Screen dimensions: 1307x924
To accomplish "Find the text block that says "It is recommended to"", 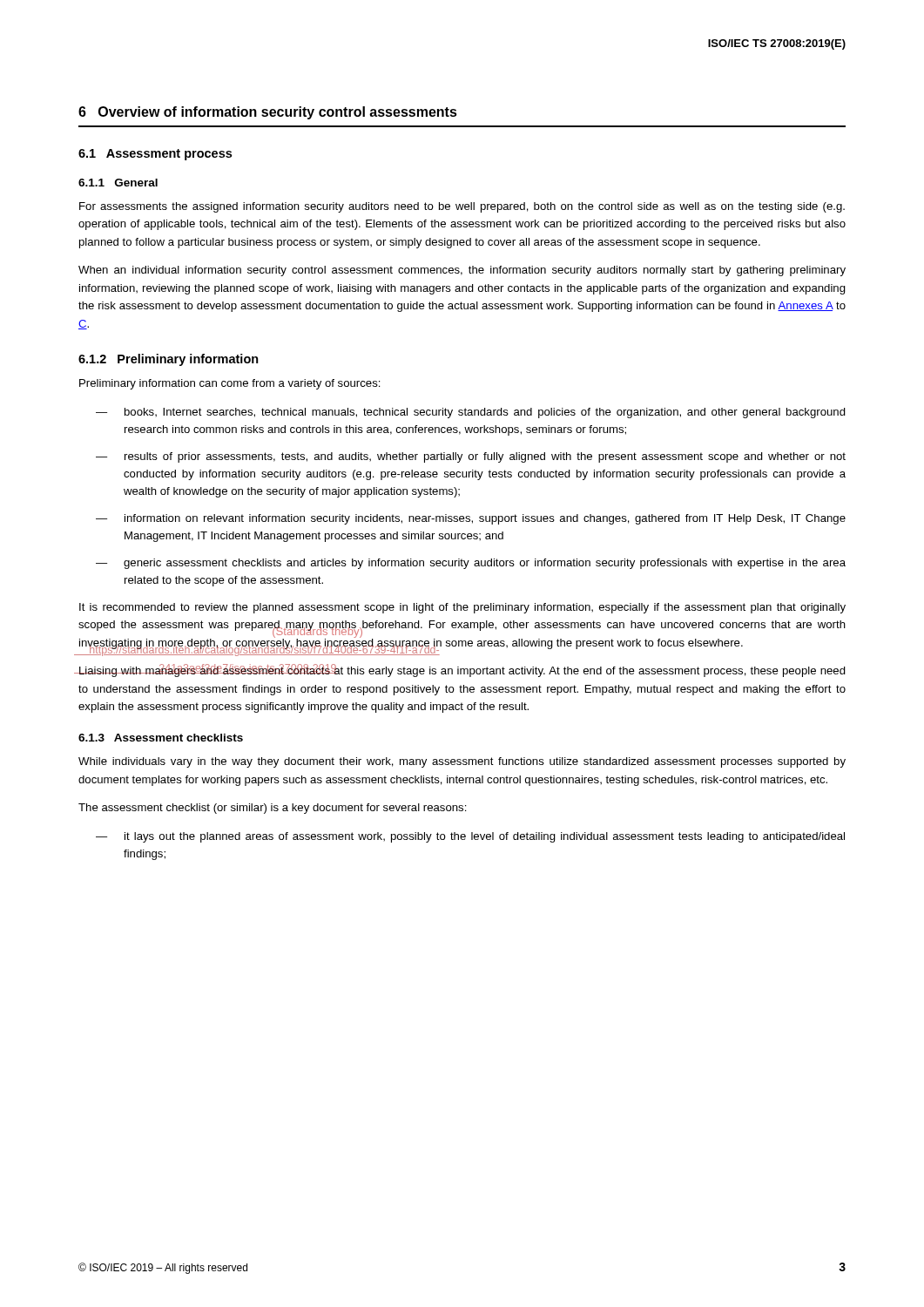I will coord(462,624).
